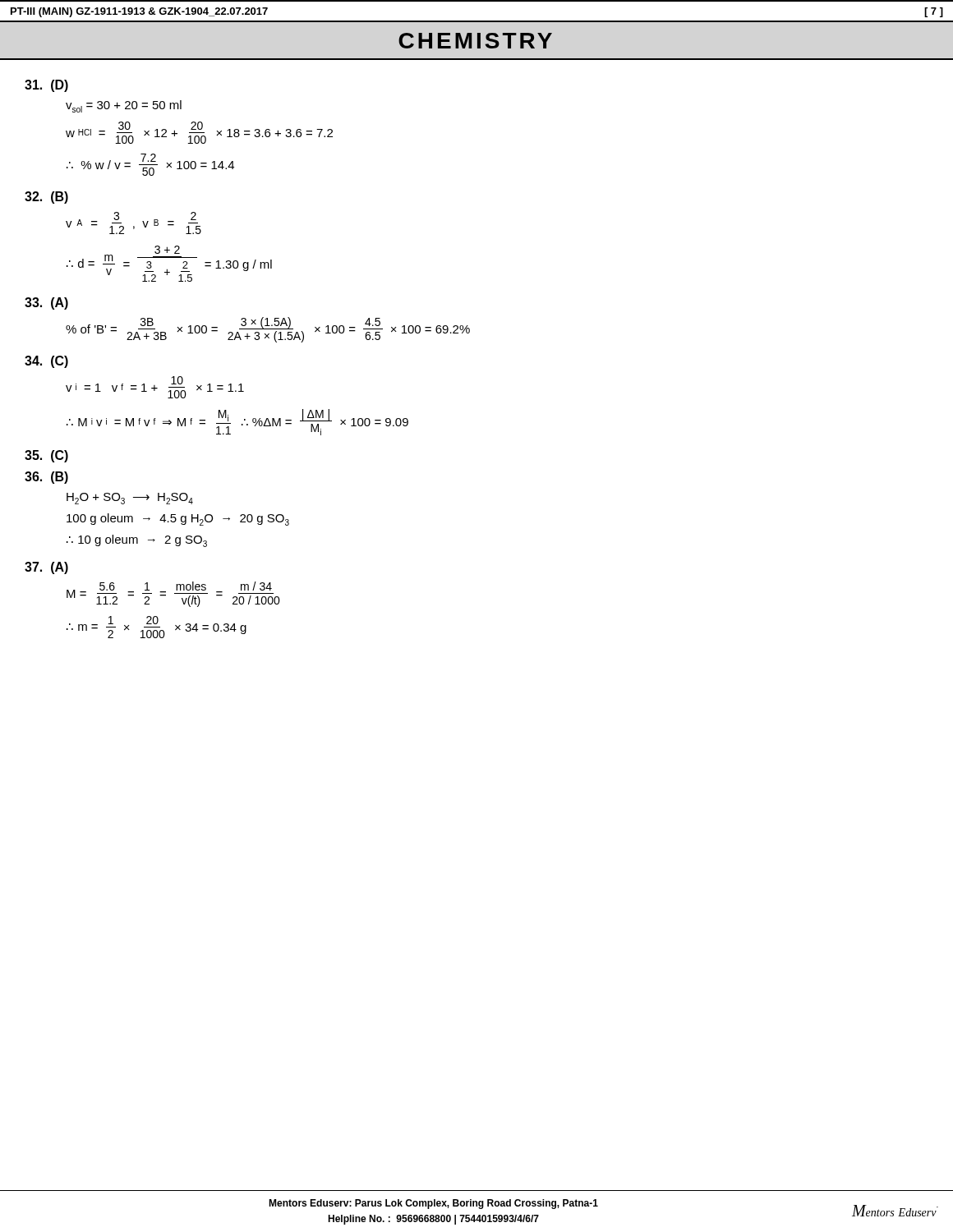Locate the formula that opens with "∴ d = mv"

[x=169, y=264]
